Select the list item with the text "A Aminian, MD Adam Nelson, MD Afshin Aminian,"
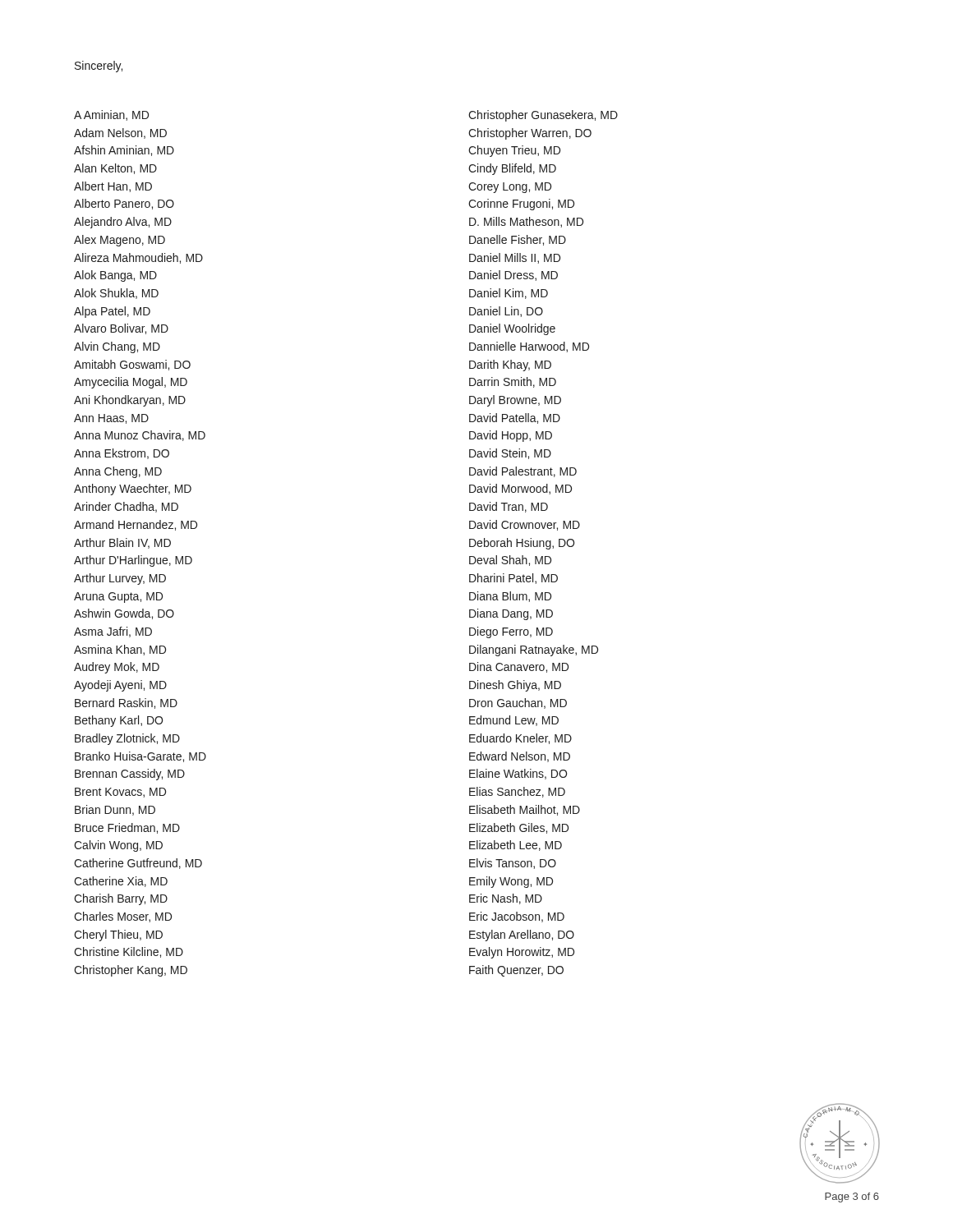This screenshot has width=953, height=1232. point(140,543)
